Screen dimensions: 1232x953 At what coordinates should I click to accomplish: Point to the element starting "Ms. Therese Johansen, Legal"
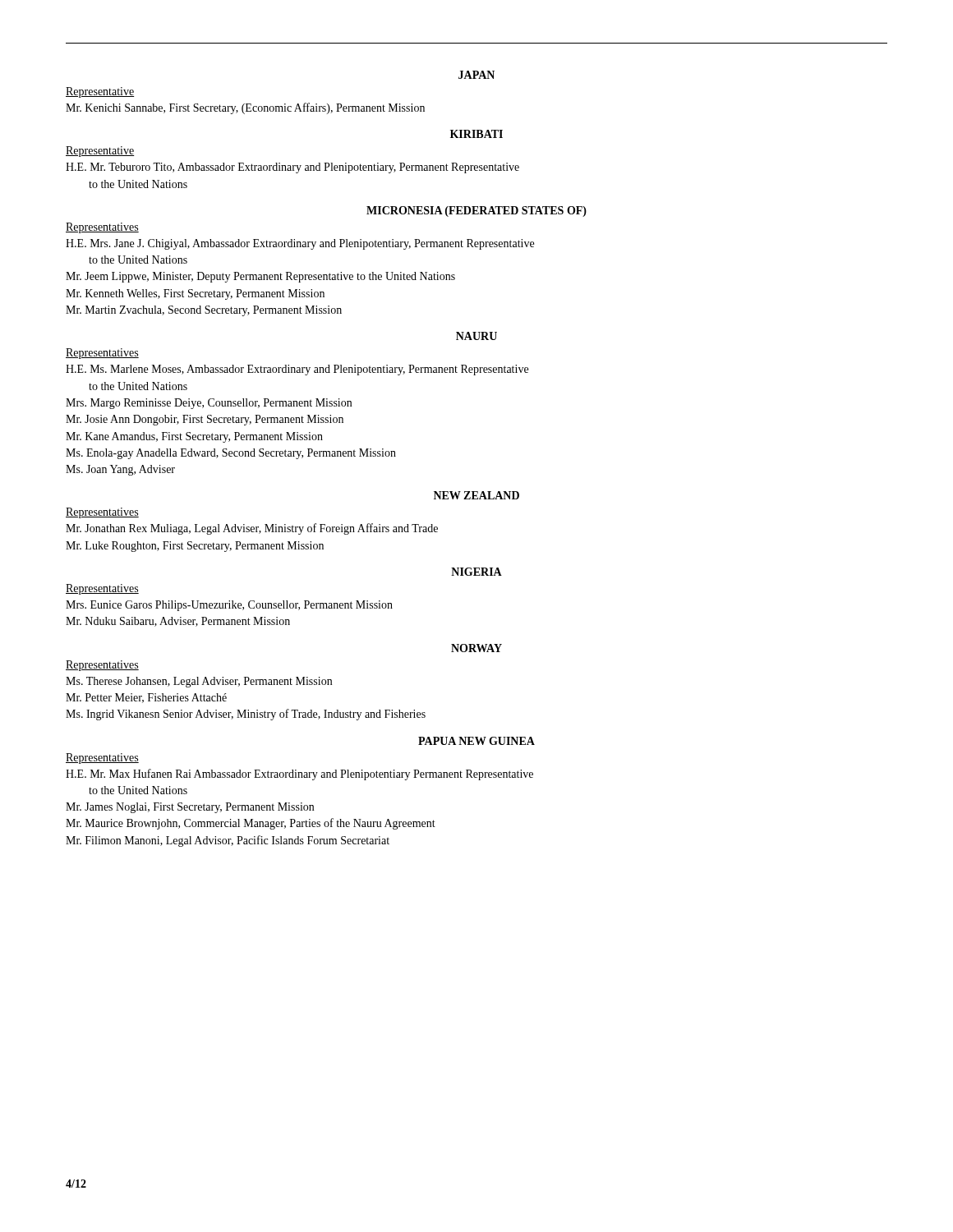pyautogui.click(x=199, y=681)
